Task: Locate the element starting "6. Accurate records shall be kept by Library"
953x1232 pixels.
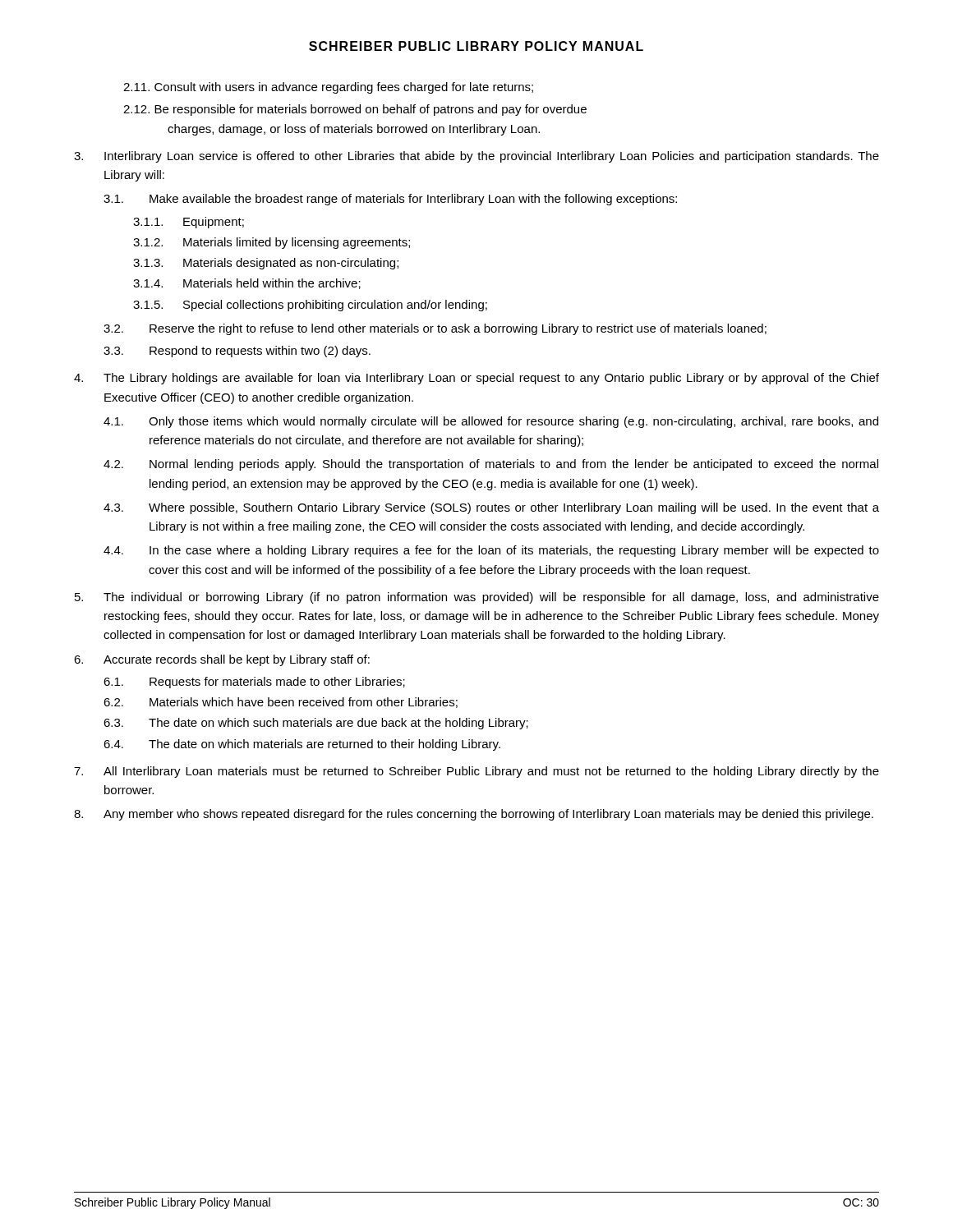Action: pos(222,660)
